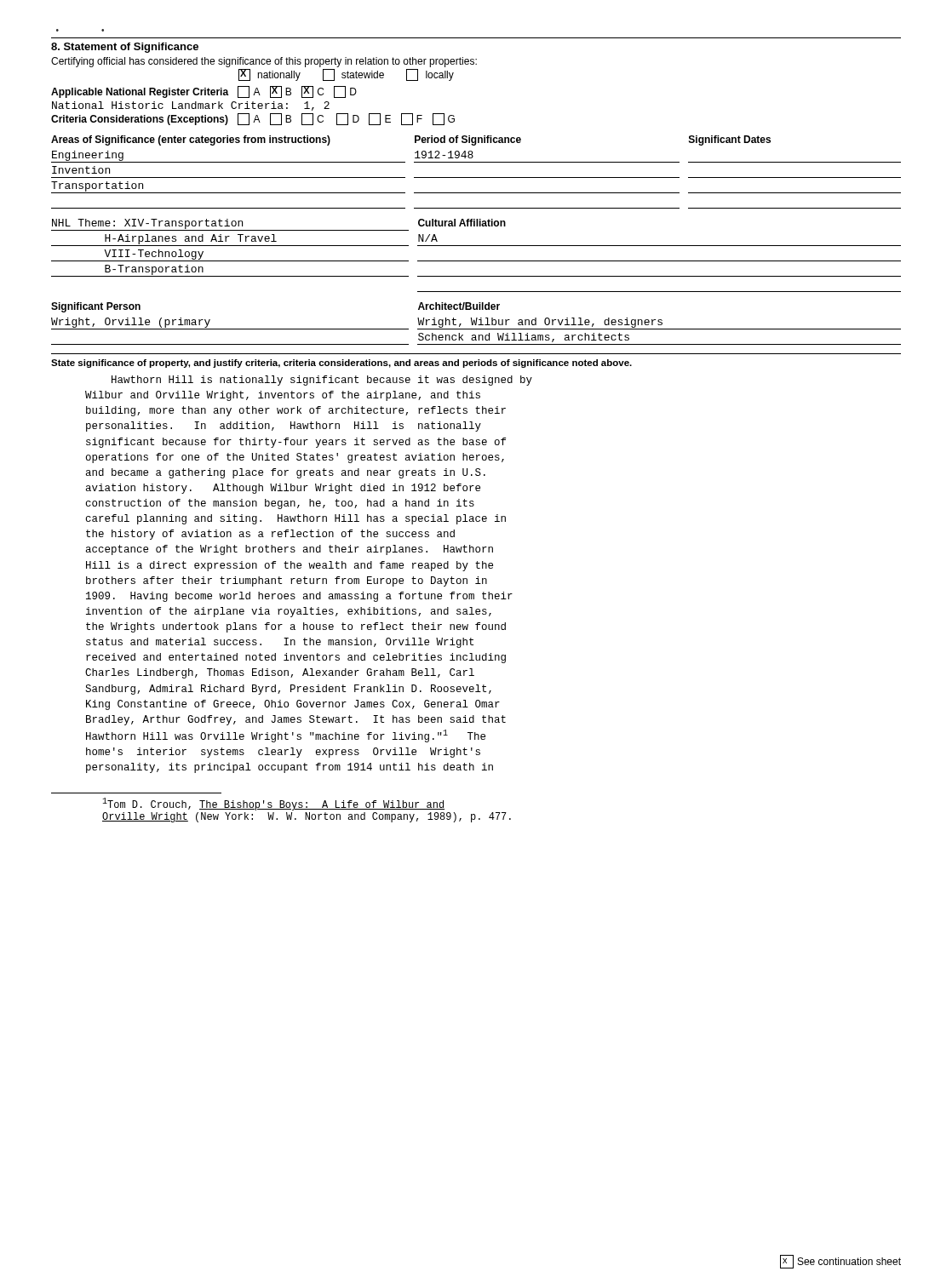Navigate to the element starting "8. Statement of Significance"
Viewport: 952px width, 1277px height.
pos(125,46)
